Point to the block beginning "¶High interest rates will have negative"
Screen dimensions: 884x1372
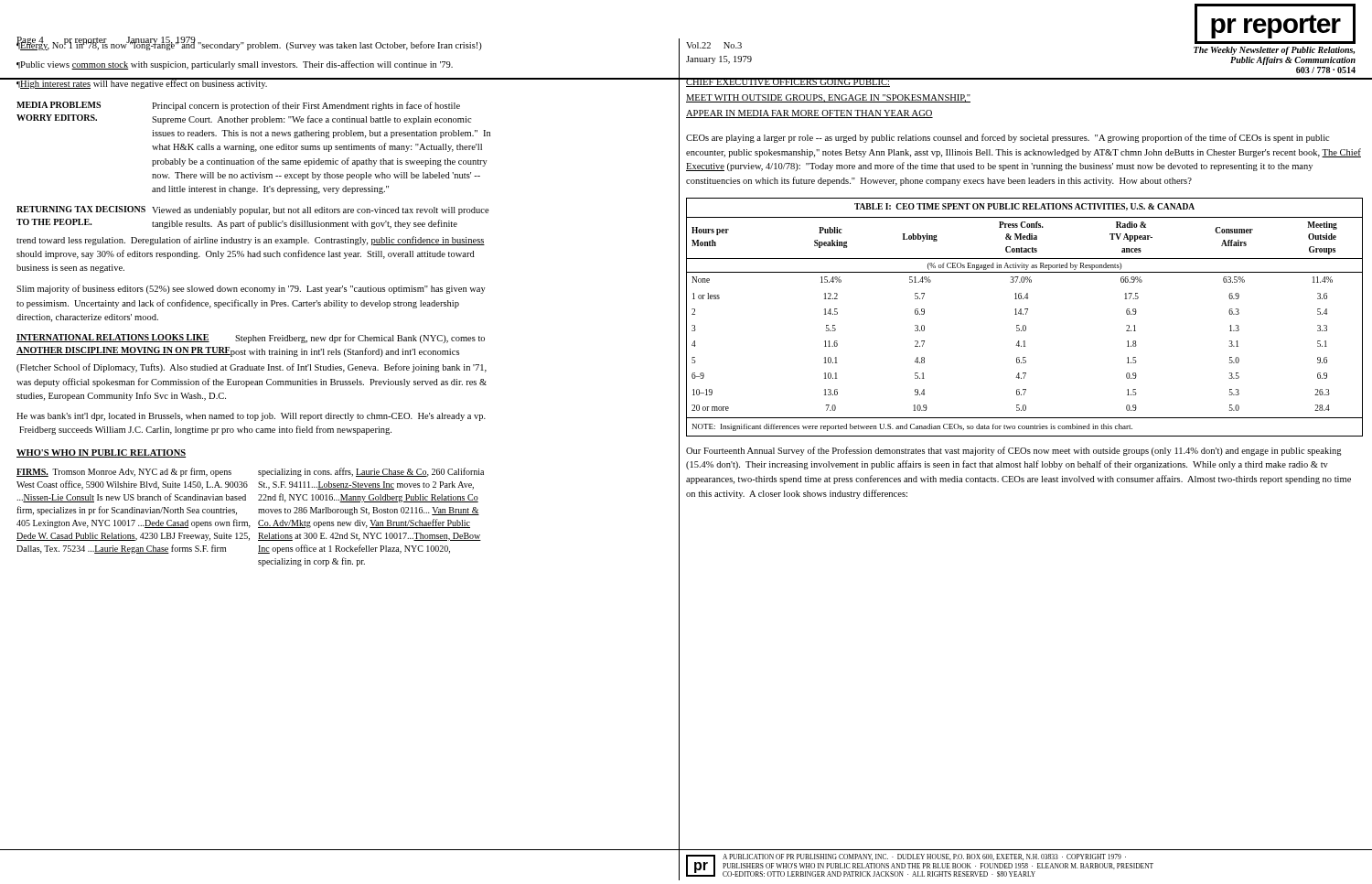coord(142,84)
